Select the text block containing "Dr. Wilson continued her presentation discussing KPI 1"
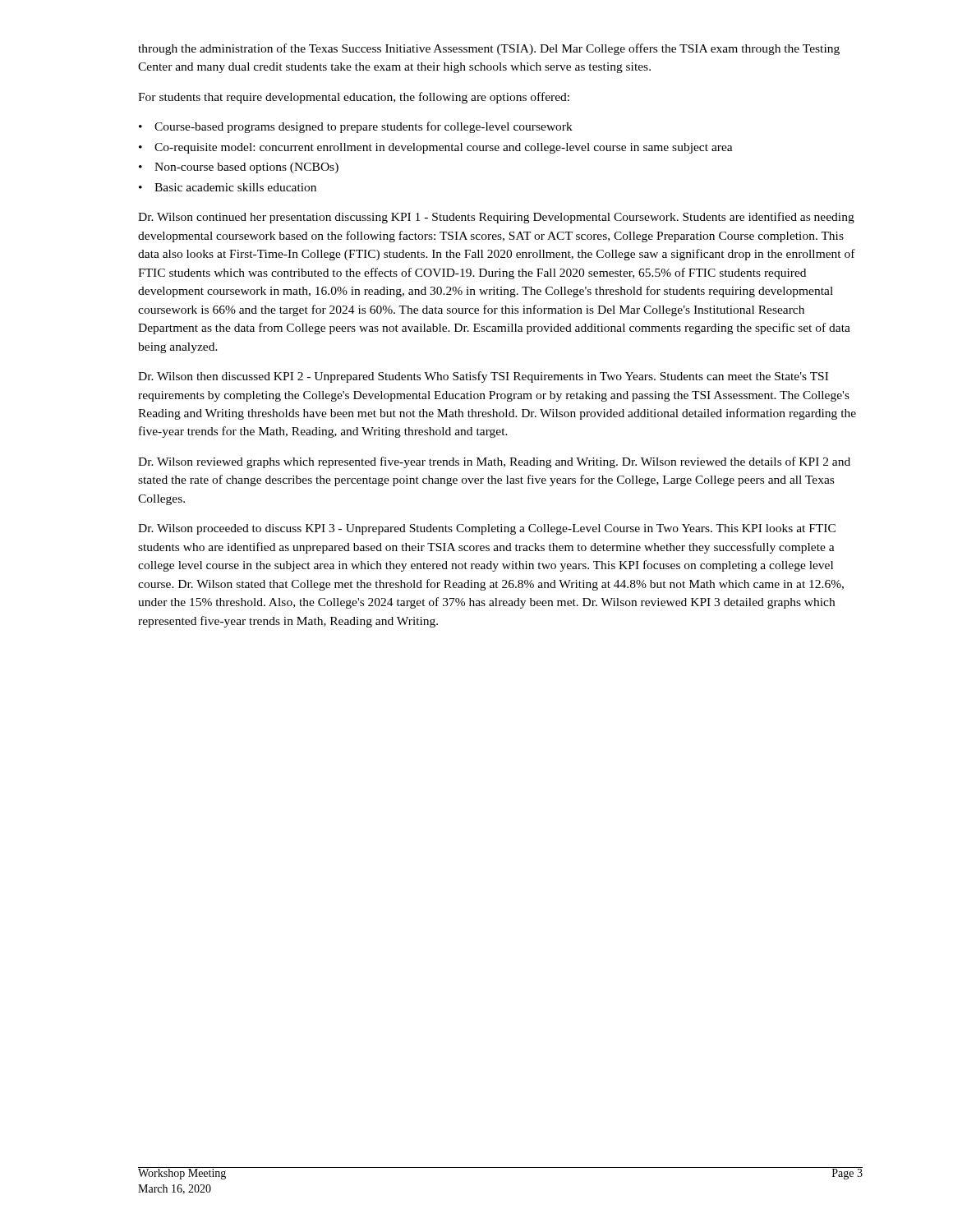The width and height of the screenshot is (953, 1232). (x=496, y=281)
